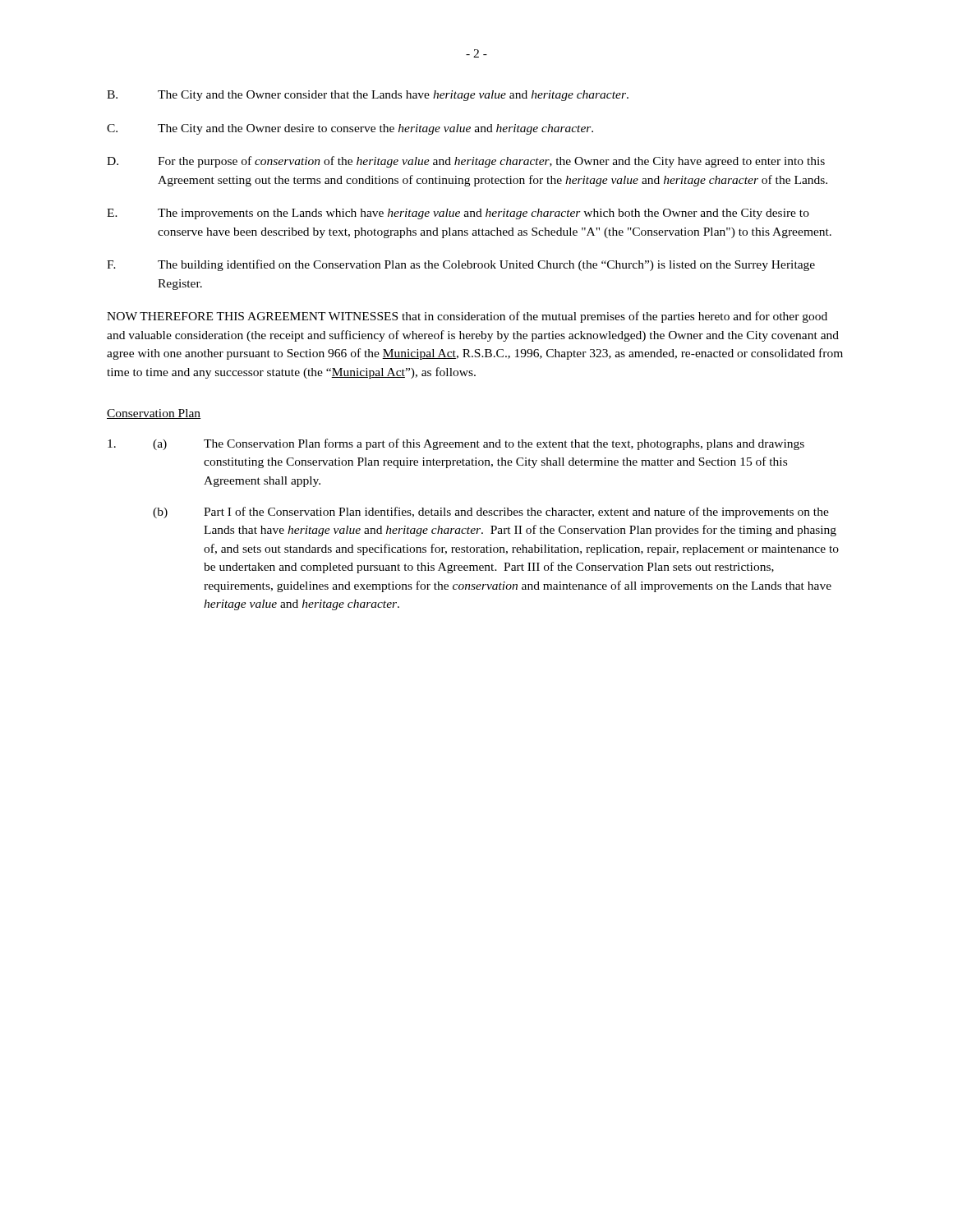
Task: Click the passage that begins "NOW THEREFORE THIS"
Action: 475,344
